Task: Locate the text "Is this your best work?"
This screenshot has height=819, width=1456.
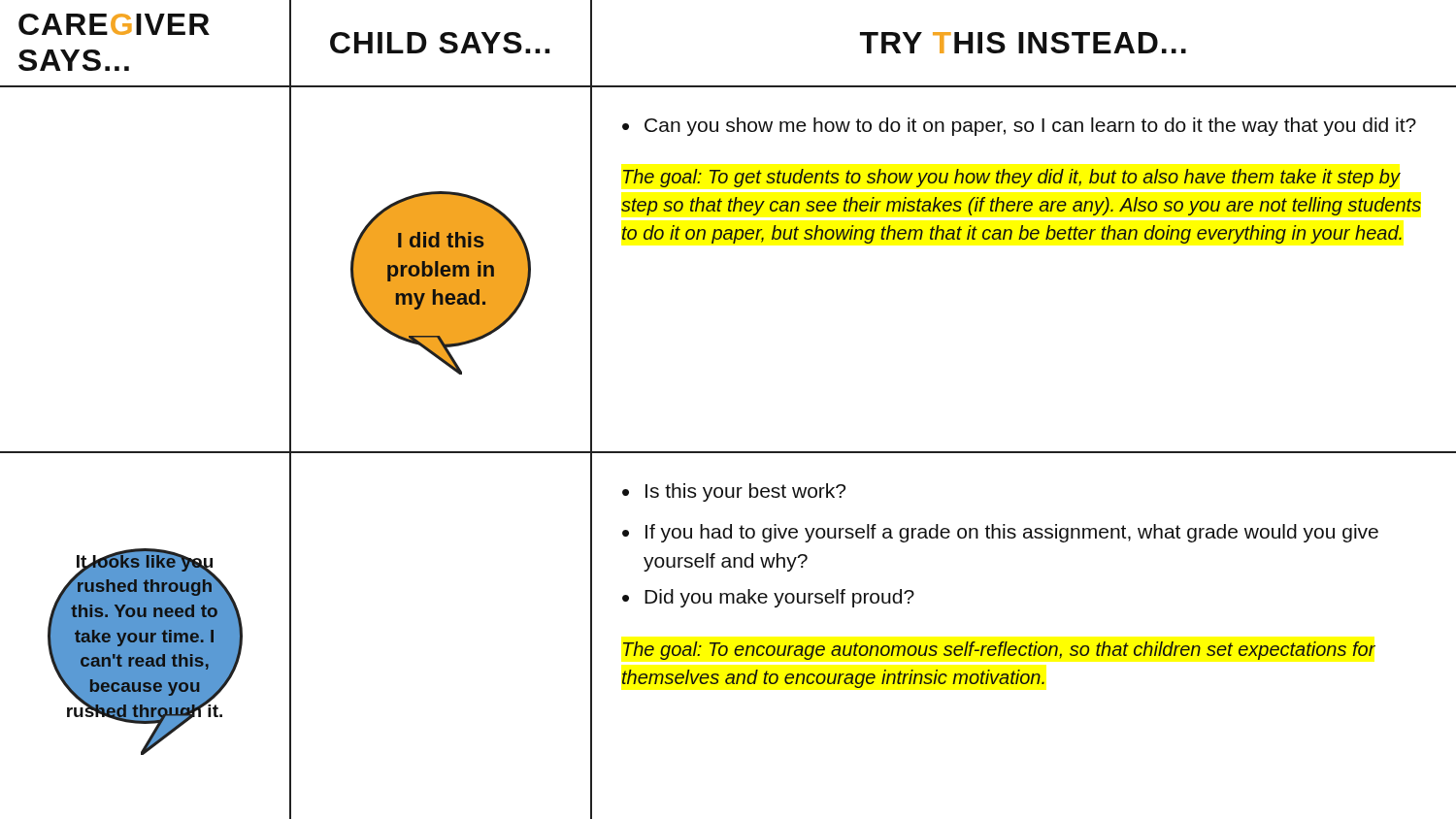Action: 745,491
